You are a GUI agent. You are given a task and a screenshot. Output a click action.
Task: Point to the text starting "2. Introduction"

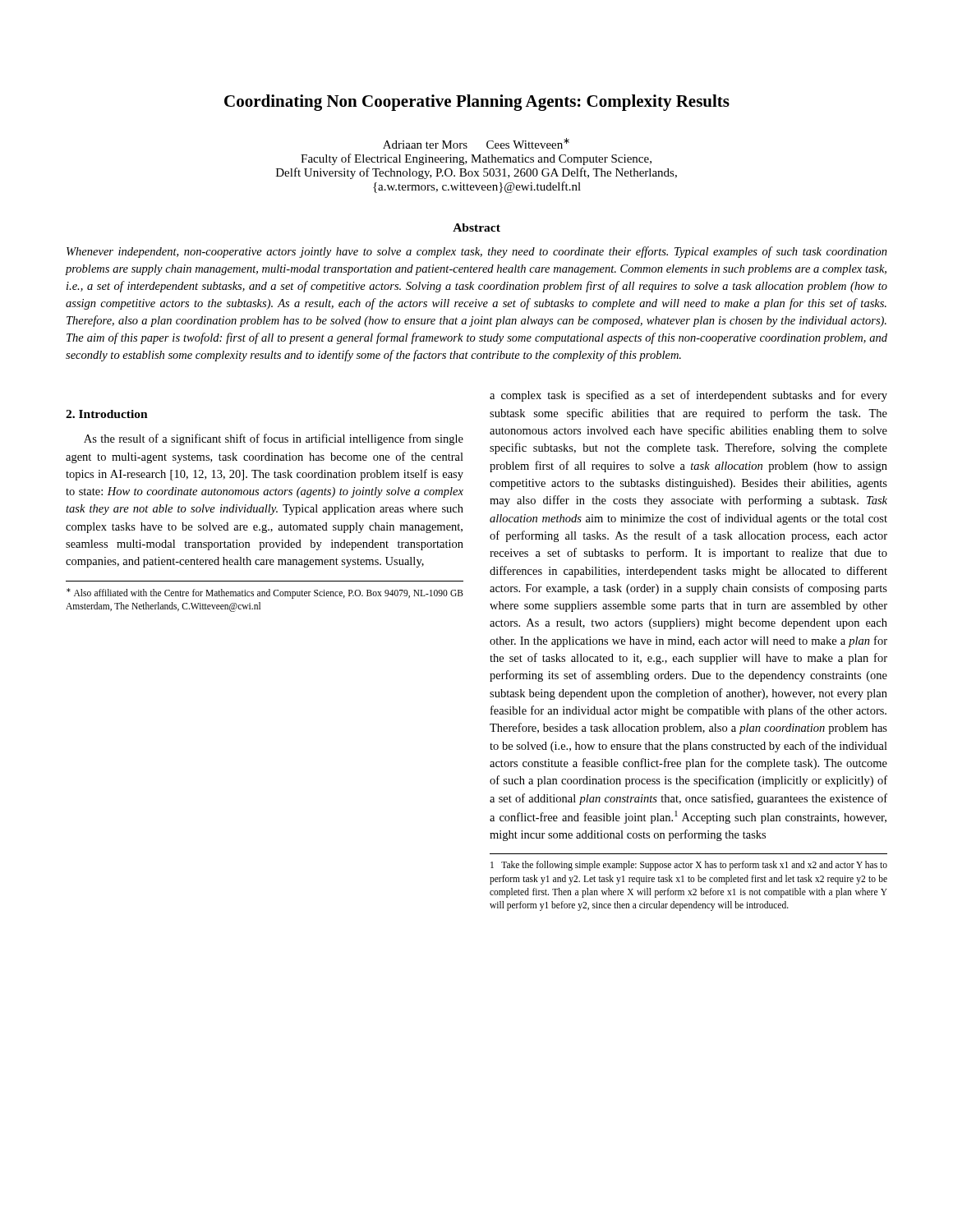(x=107, y=414)
